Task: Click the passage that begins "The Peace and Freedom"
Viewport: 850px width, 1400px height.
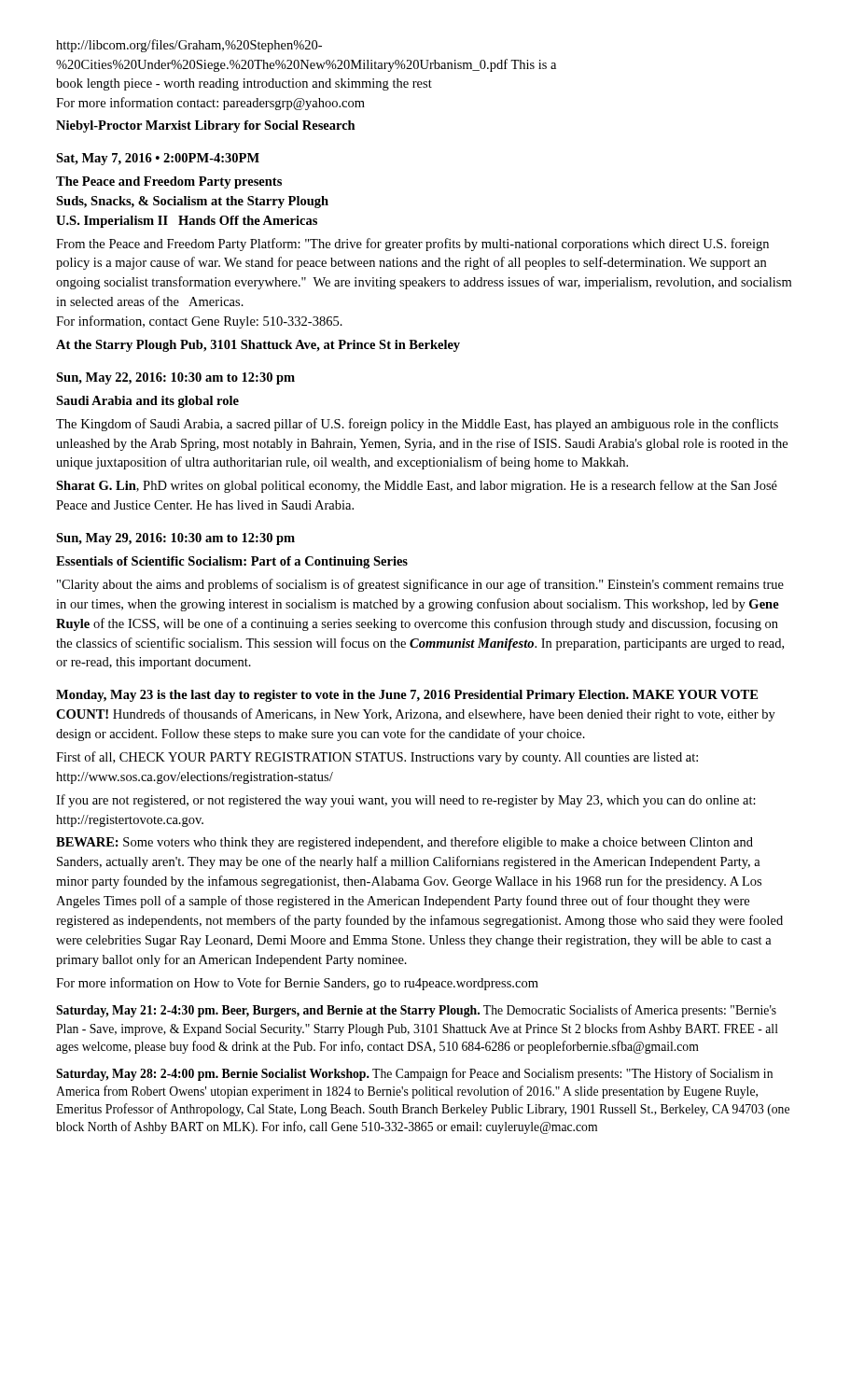Action: pos(425,263)
